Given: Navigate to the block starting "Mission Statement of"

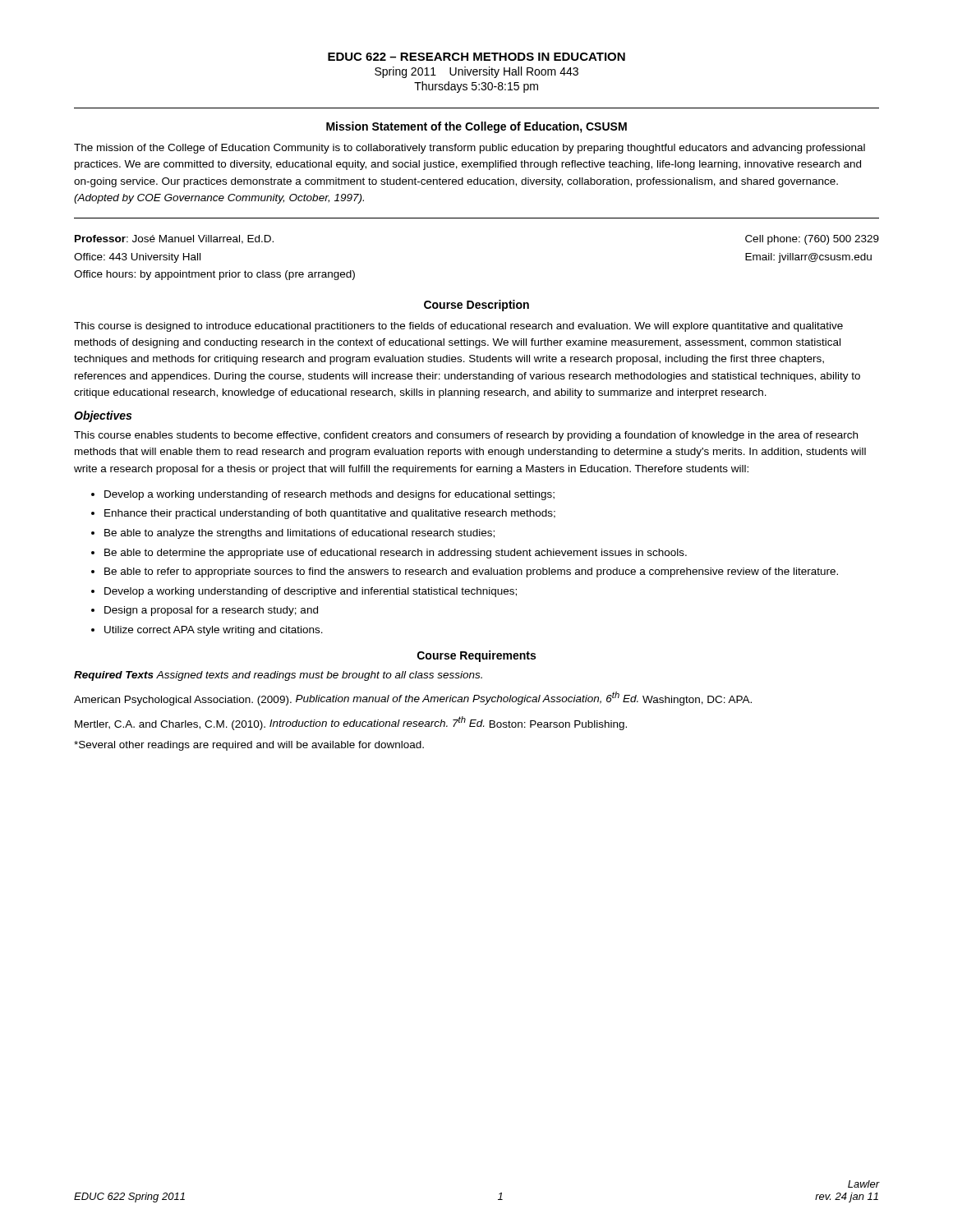Looking at the screenshot, I should tap(476, 126).
